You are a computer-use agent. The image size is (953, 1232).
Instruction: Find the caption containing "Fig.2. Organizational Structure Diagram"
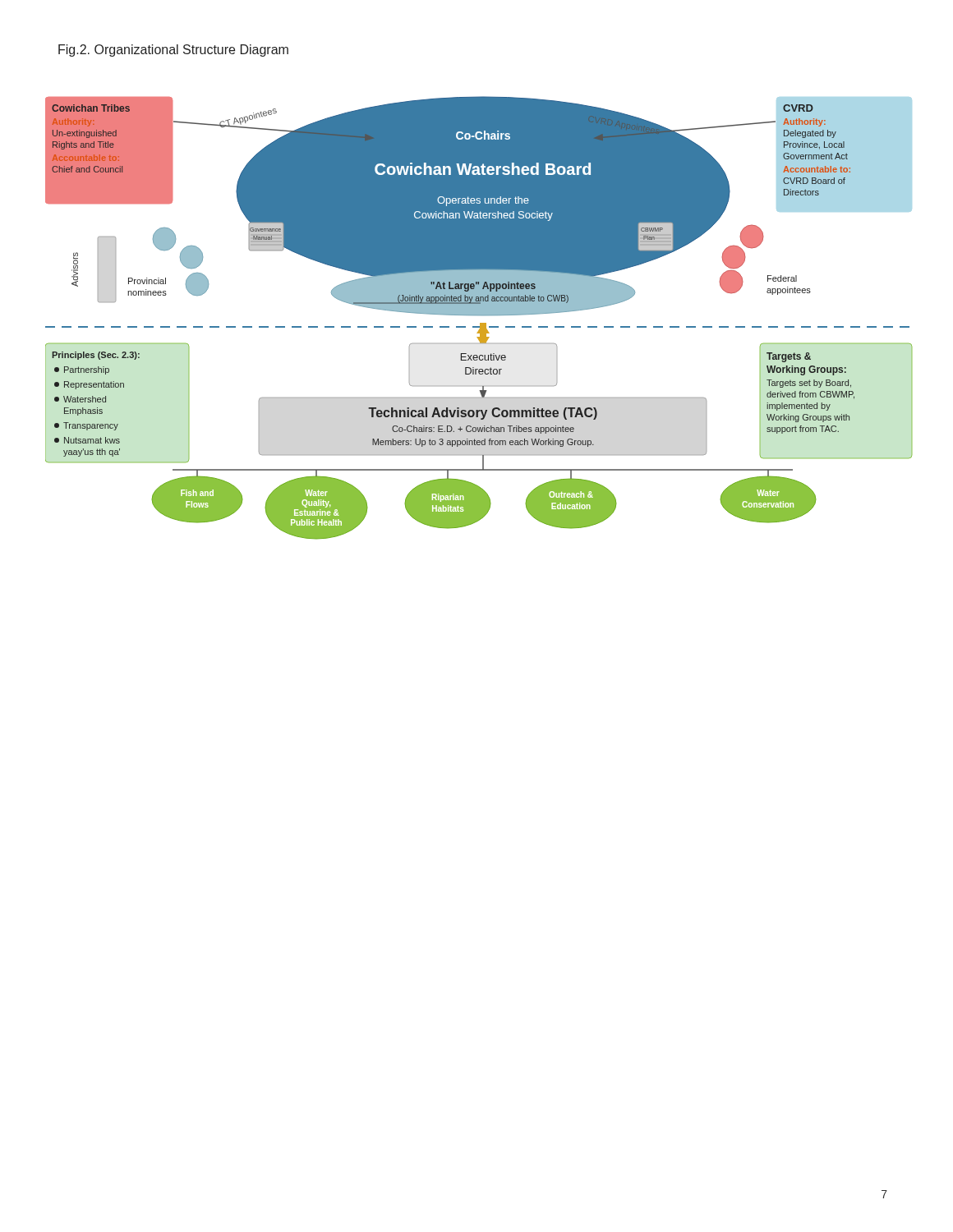[173, 50]
